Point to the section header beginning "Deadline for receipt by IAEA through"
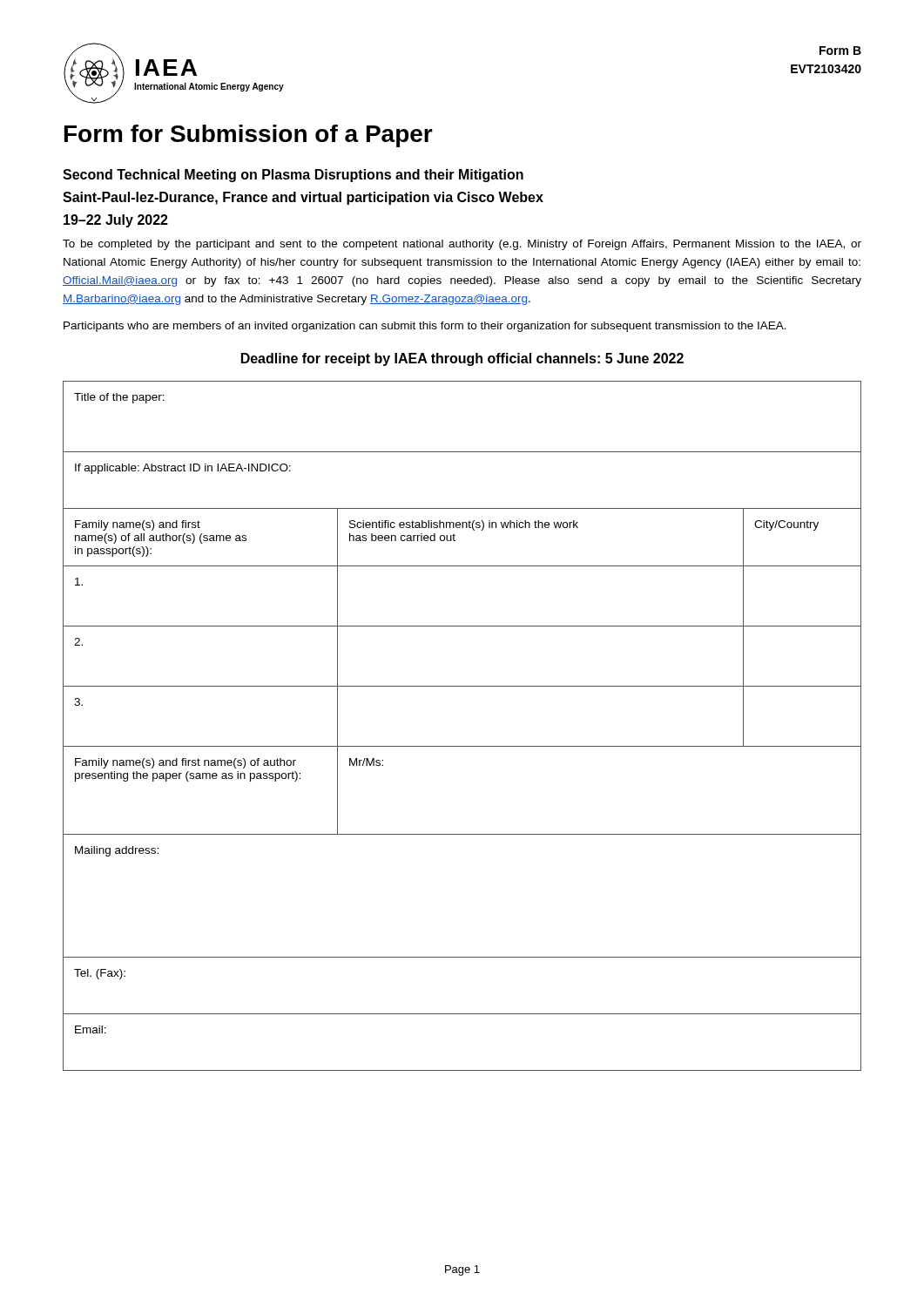This screenshot has height=1307, width=924. (462, 358)
